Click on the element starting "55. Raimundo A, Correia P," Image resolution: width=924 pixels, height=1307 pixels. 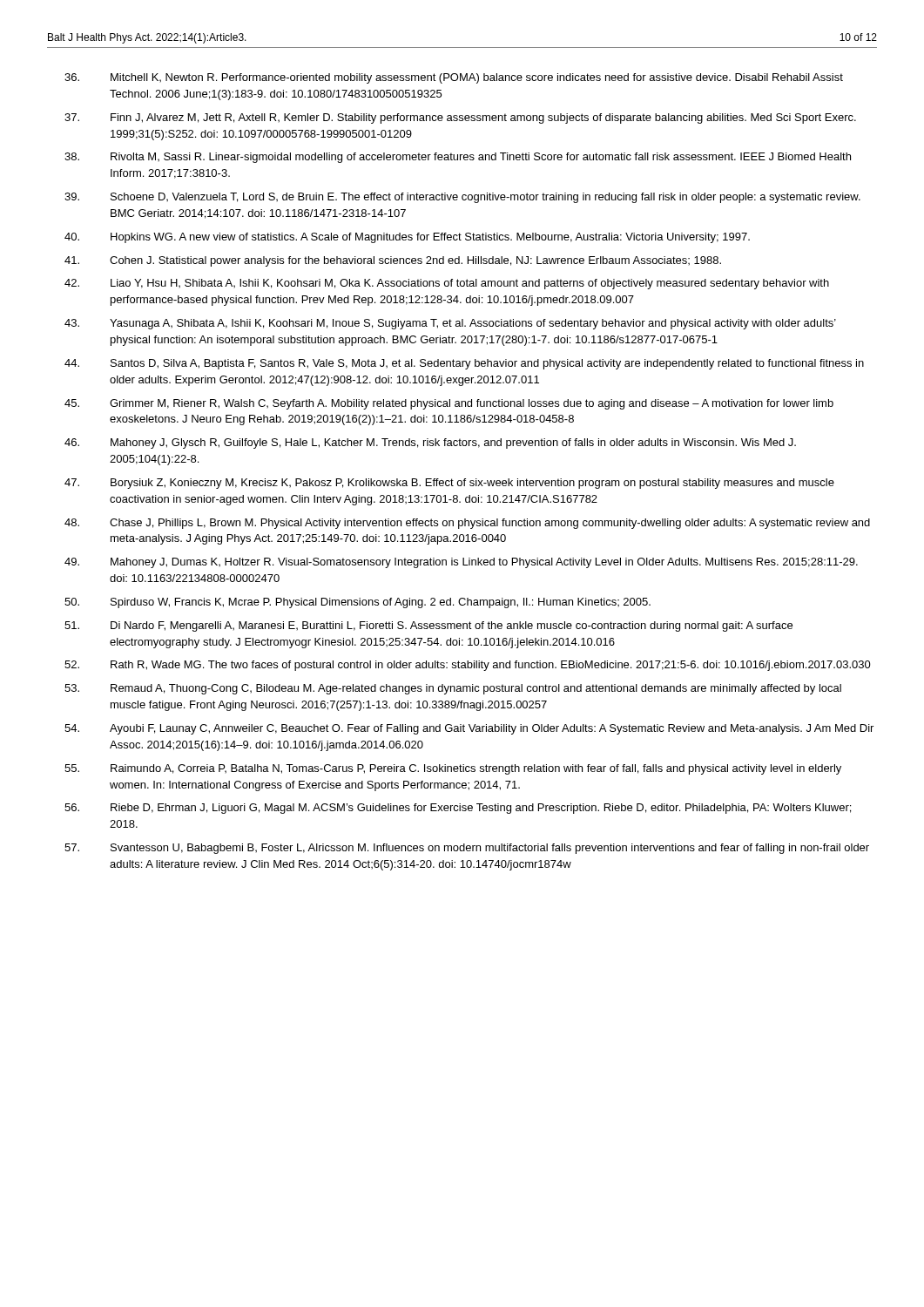coord(462,777)
